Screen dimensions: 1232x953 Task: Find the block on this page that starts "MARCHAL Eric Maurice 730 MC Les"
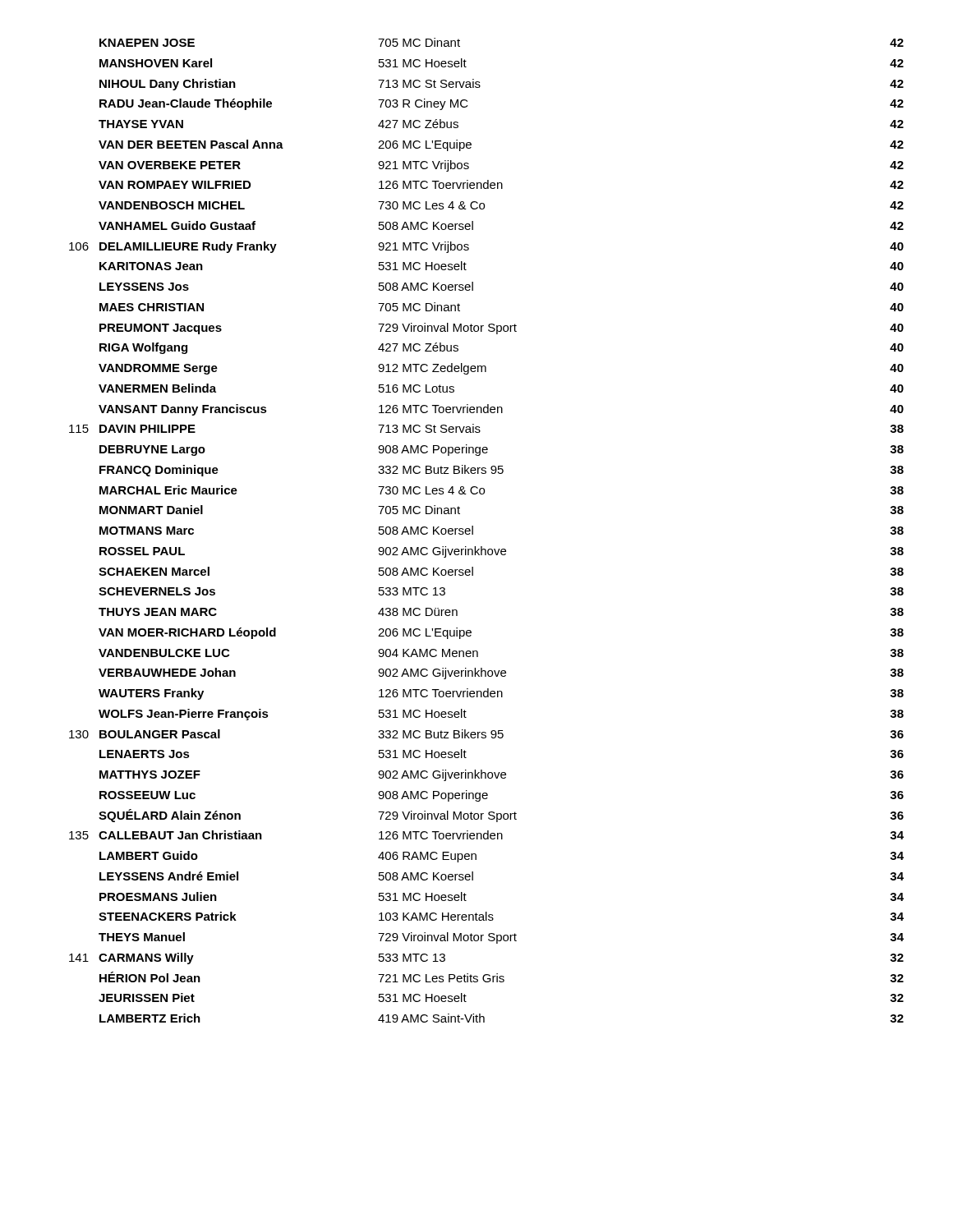168,490
